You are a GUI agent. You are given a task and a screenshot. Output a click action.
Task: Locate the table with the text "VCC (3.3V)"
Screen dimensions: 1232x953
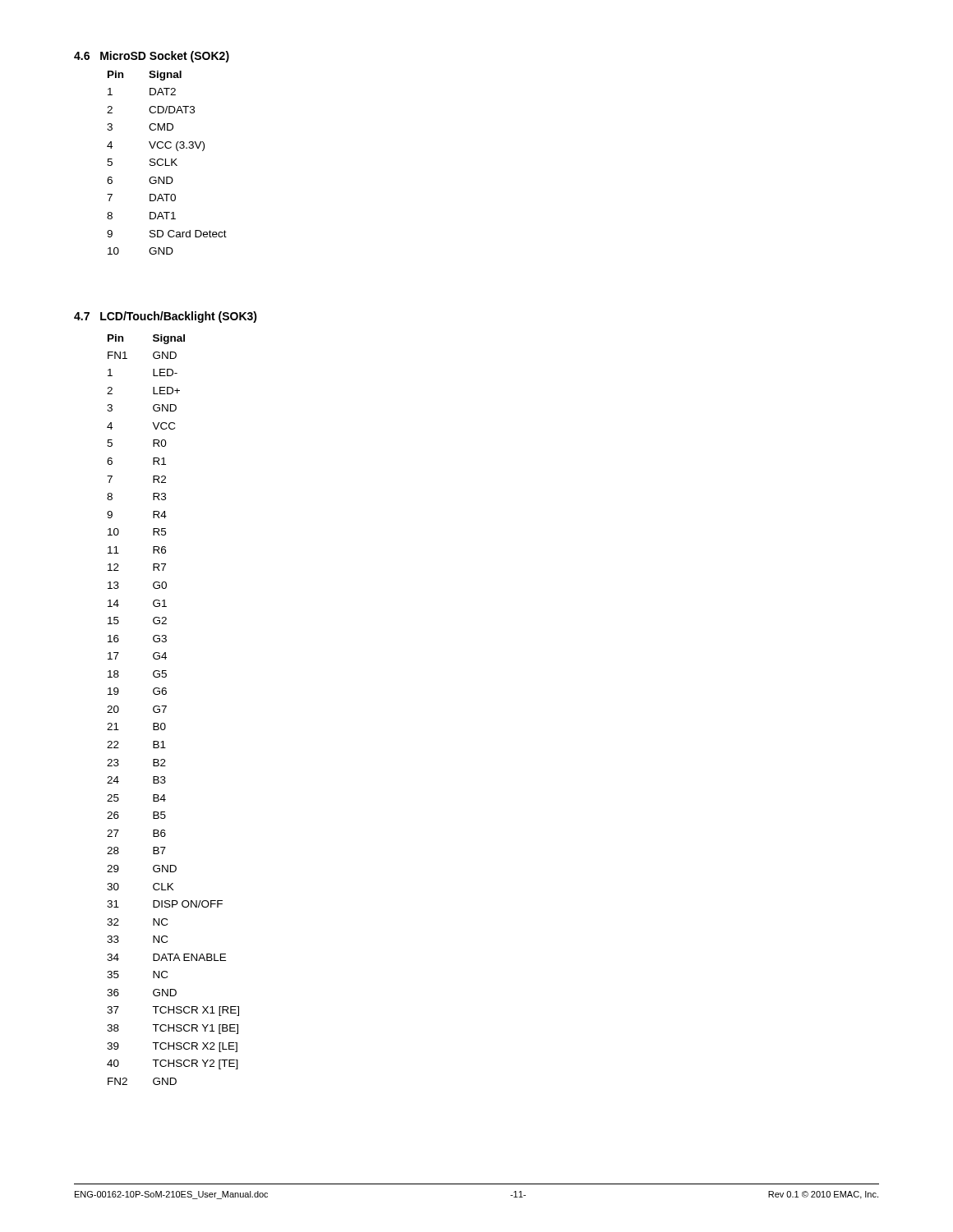[x=476, y=164]
